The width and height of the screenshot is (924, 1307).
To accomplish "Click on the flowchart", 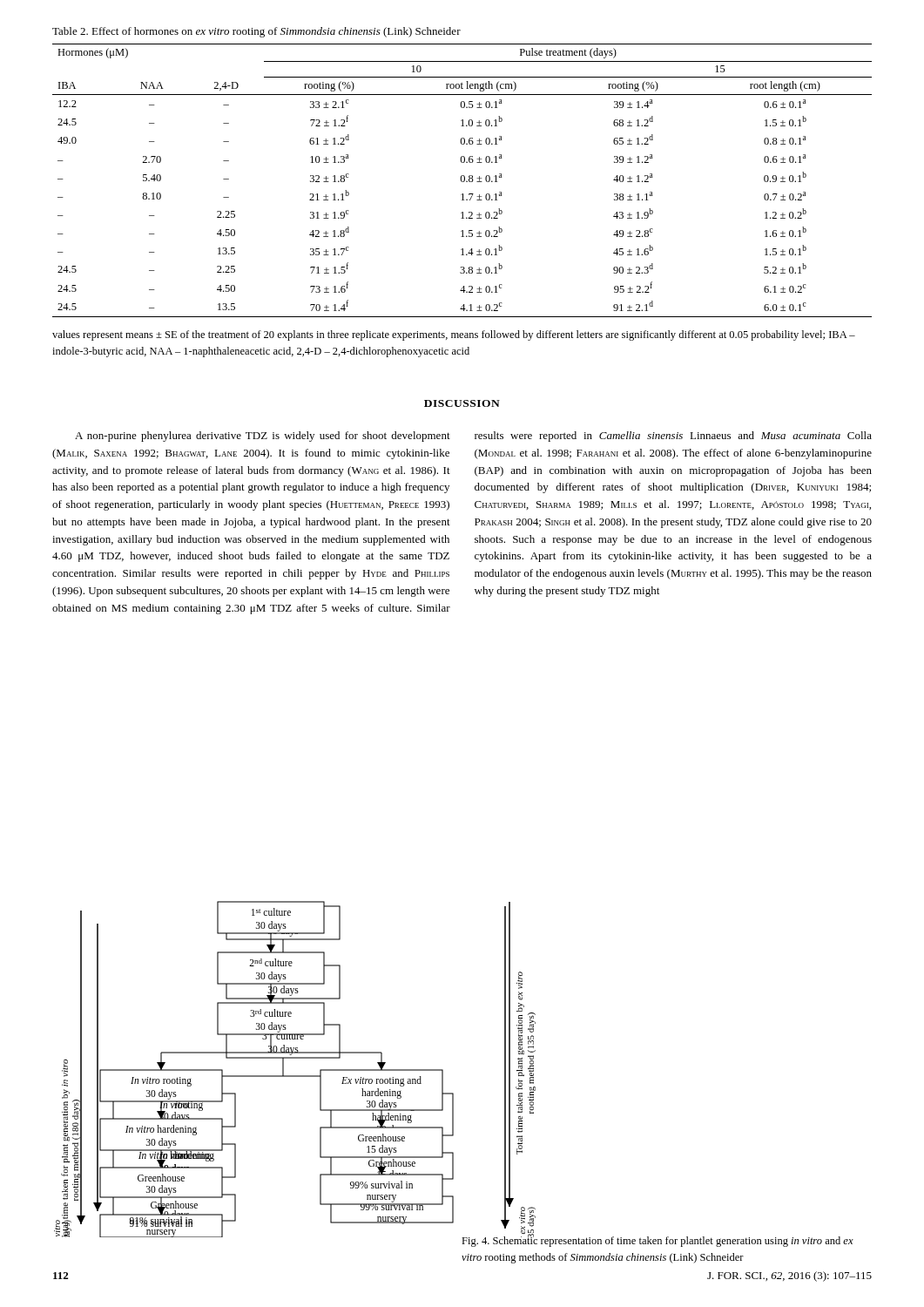I will [462, 1050].
